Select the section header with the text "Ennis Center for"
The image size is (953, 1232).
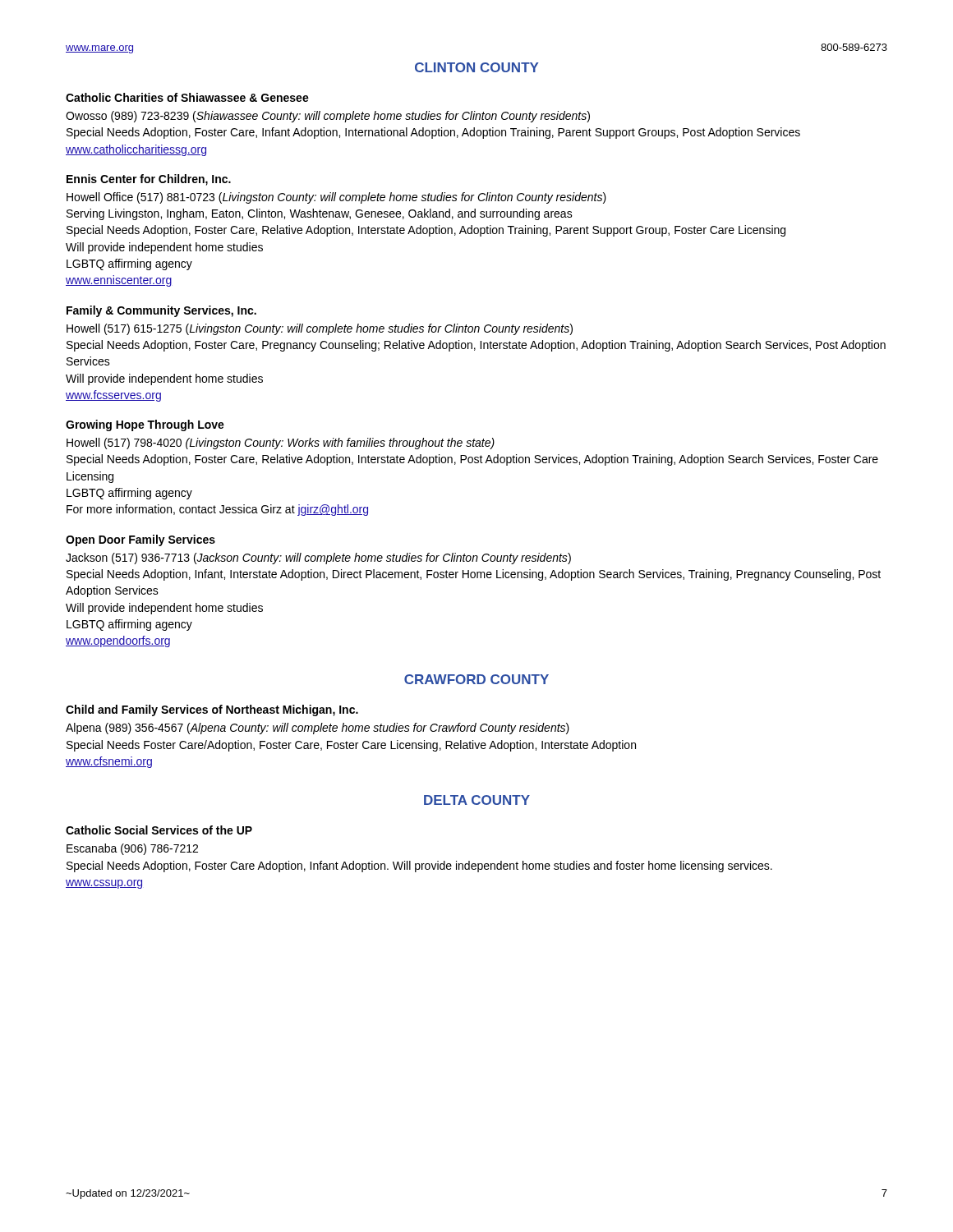click(x=148, y=179)
